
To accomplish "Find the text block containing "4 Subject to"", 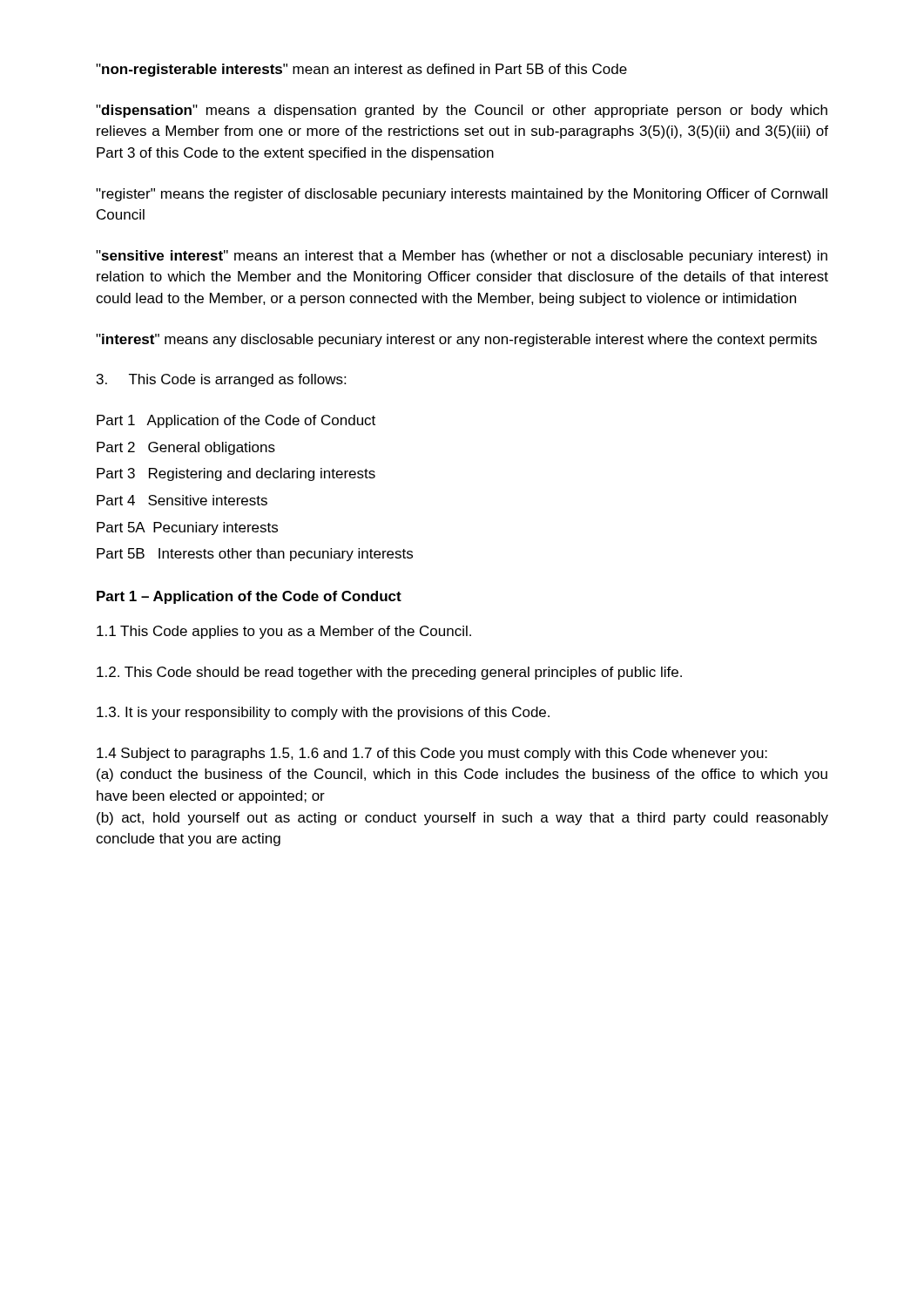I will tap(432, 754).
